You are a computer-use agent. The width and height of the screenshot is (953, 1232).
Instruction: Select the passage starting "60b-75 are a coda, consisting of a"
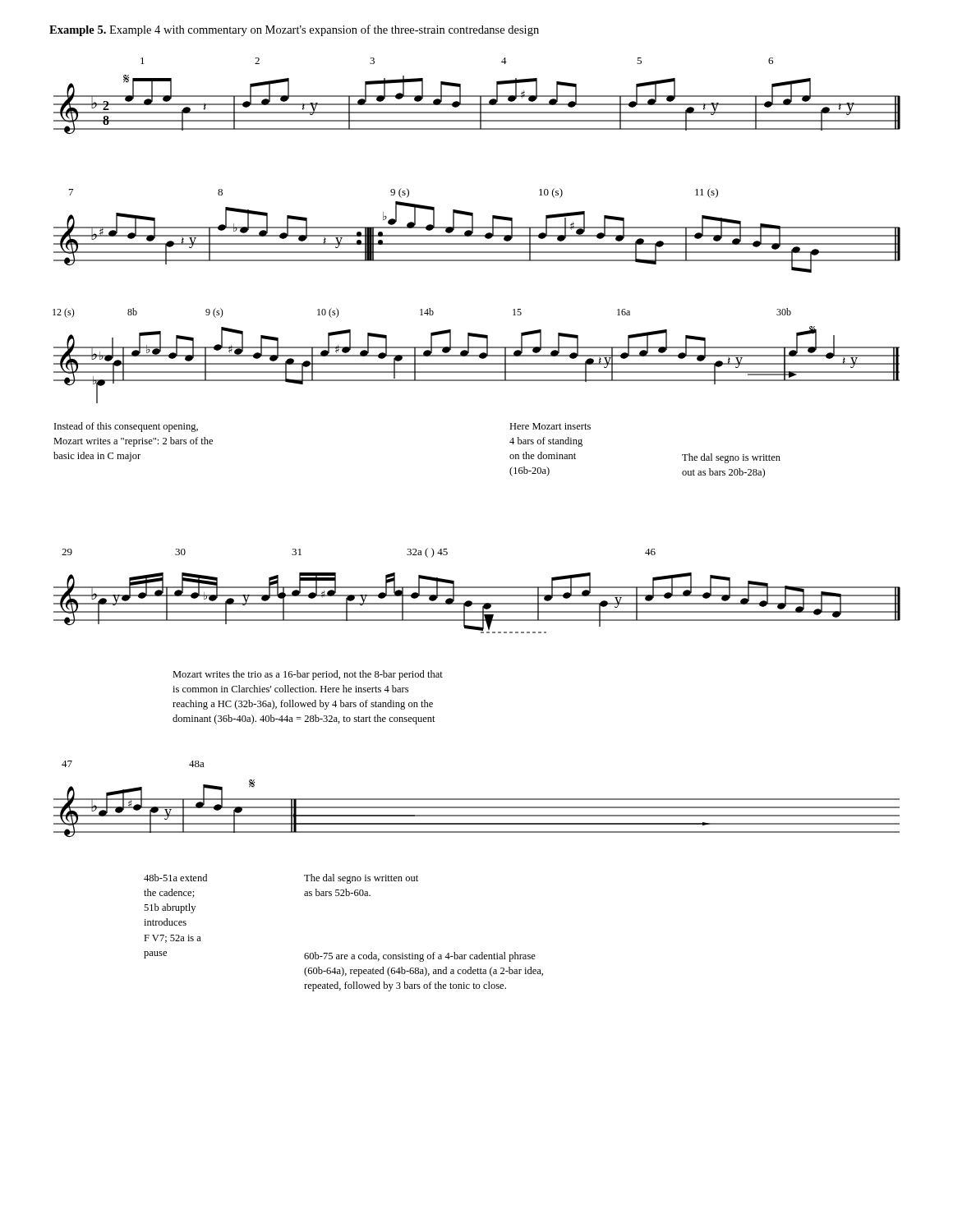click(x=424, y=971)
